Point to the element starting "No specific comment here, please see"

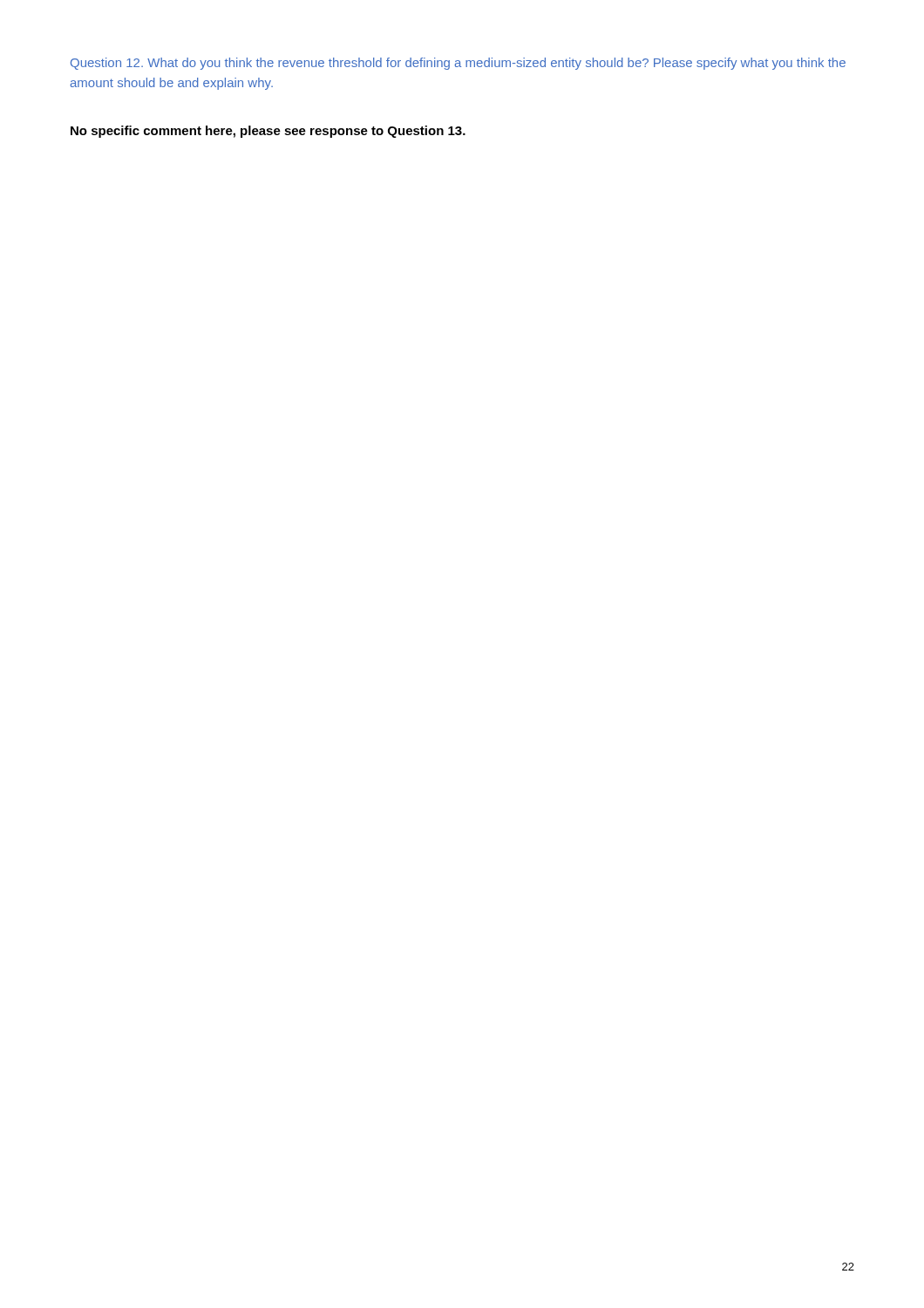point(268,130)
